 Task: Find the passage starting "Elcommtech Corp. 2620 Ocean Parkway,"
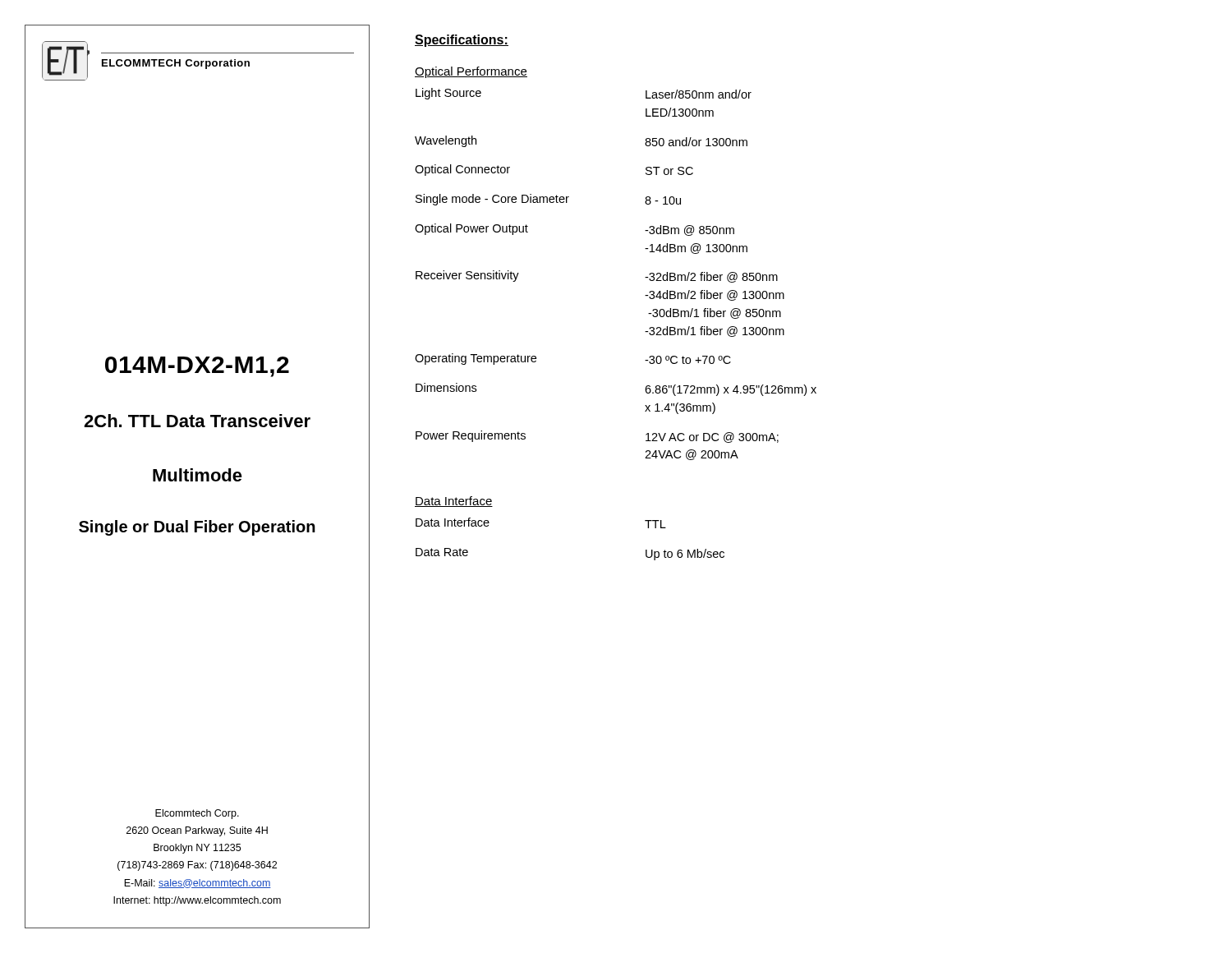[x=197, y=857]
